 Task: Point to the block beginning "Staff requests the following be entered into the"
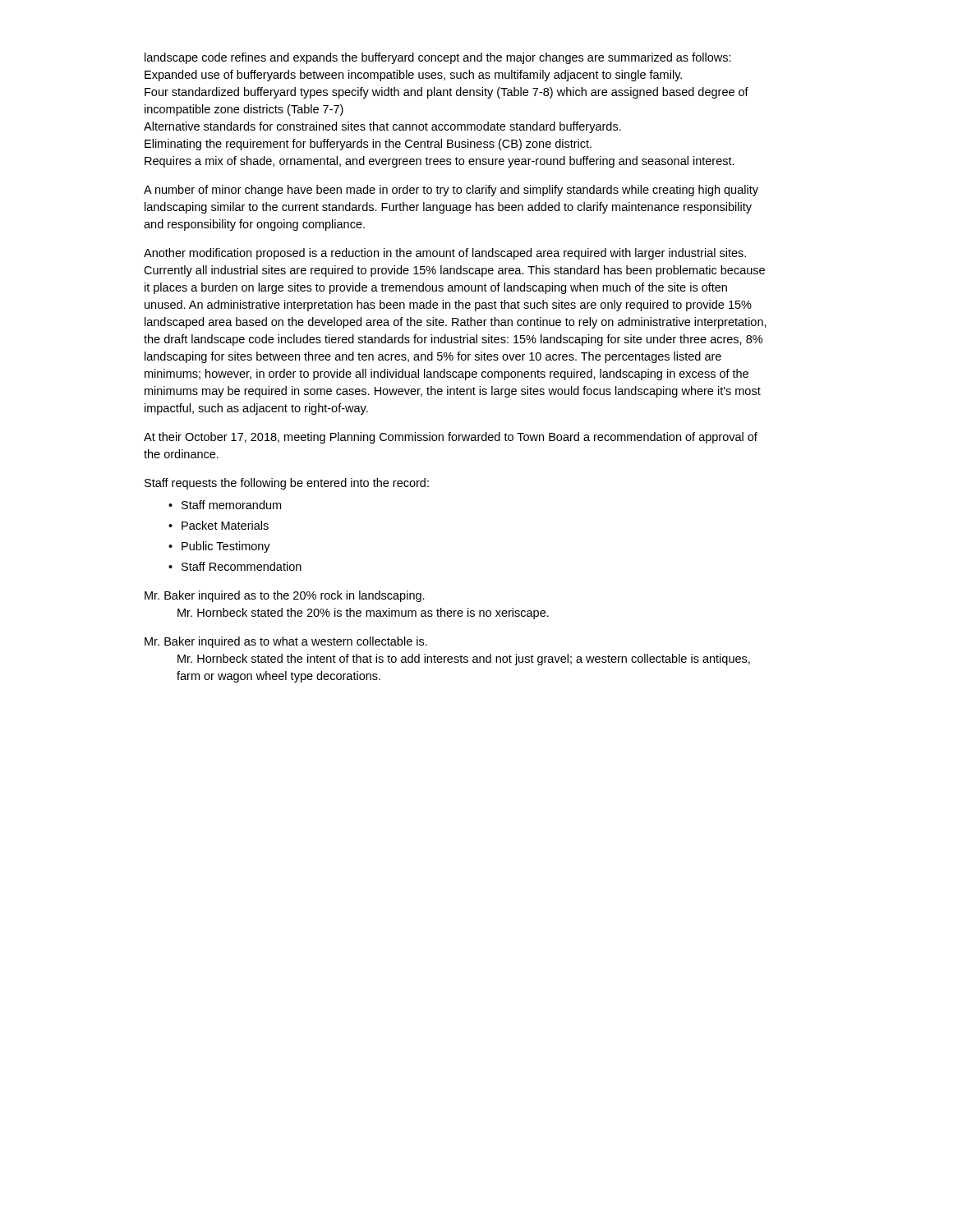click(287, 484)
